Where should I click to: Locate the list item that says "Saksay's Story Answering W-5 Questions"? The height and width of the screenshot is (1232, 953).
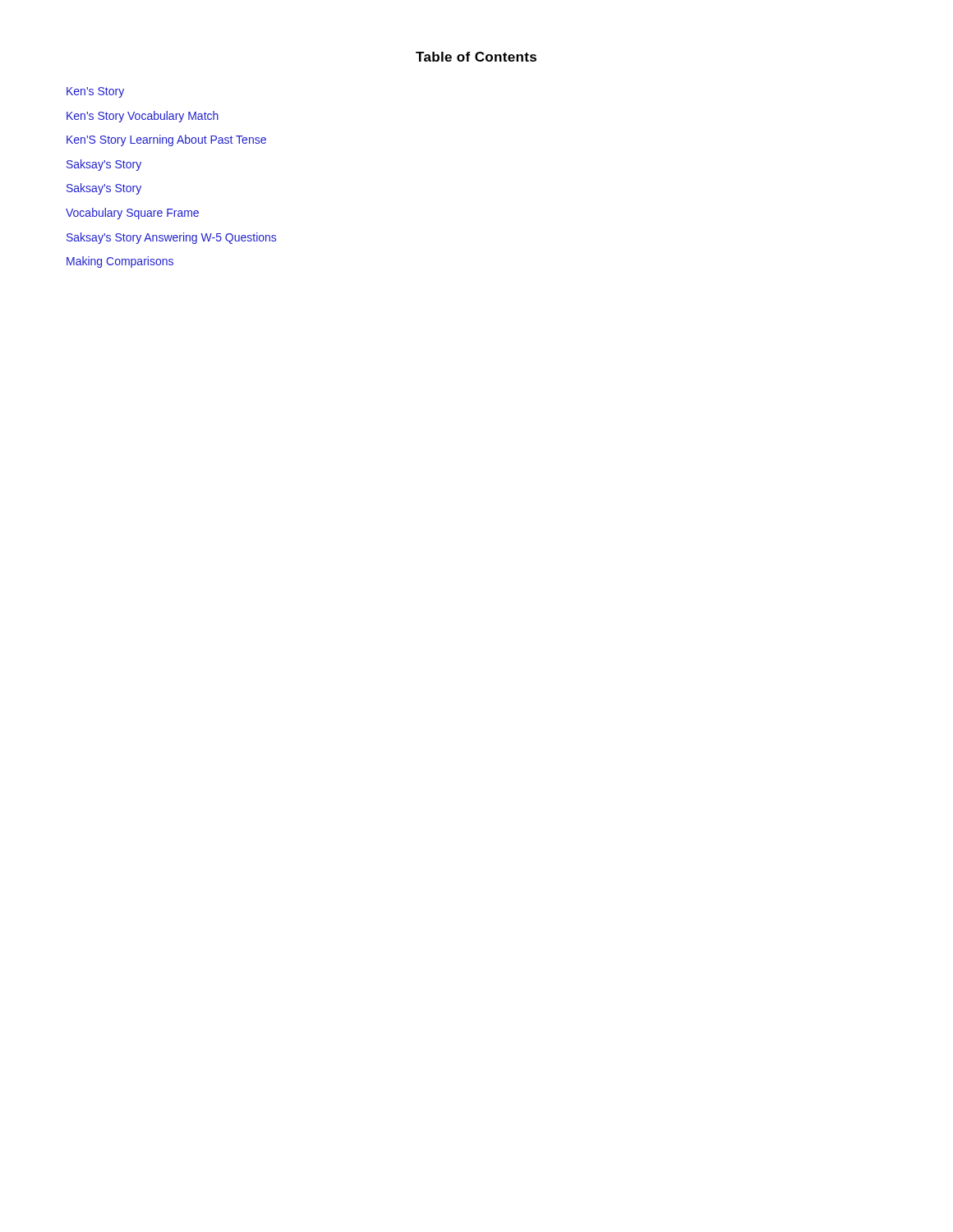pos(171,237)
